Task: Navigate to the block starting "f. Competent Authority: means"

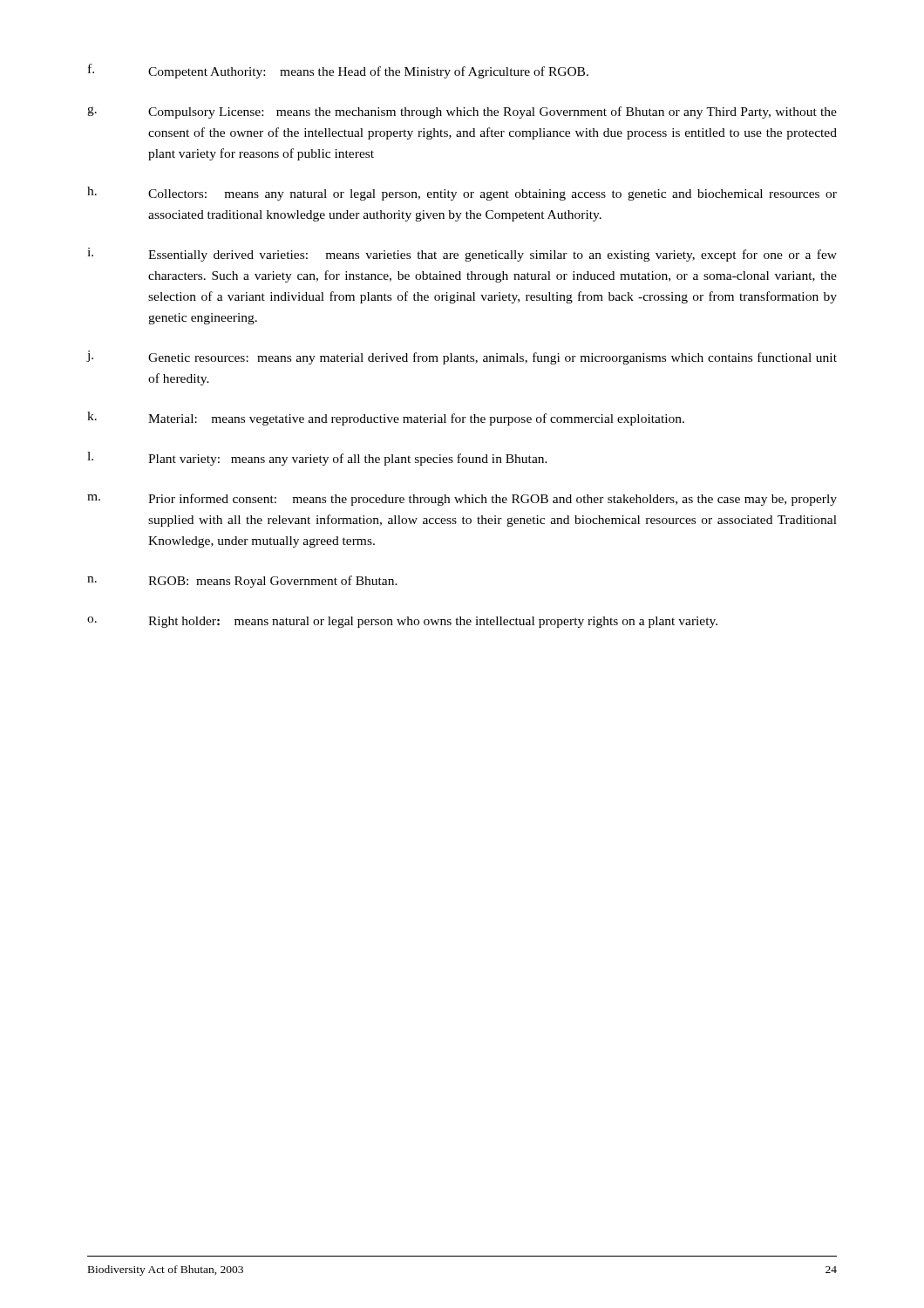Action: pos(462,72)
